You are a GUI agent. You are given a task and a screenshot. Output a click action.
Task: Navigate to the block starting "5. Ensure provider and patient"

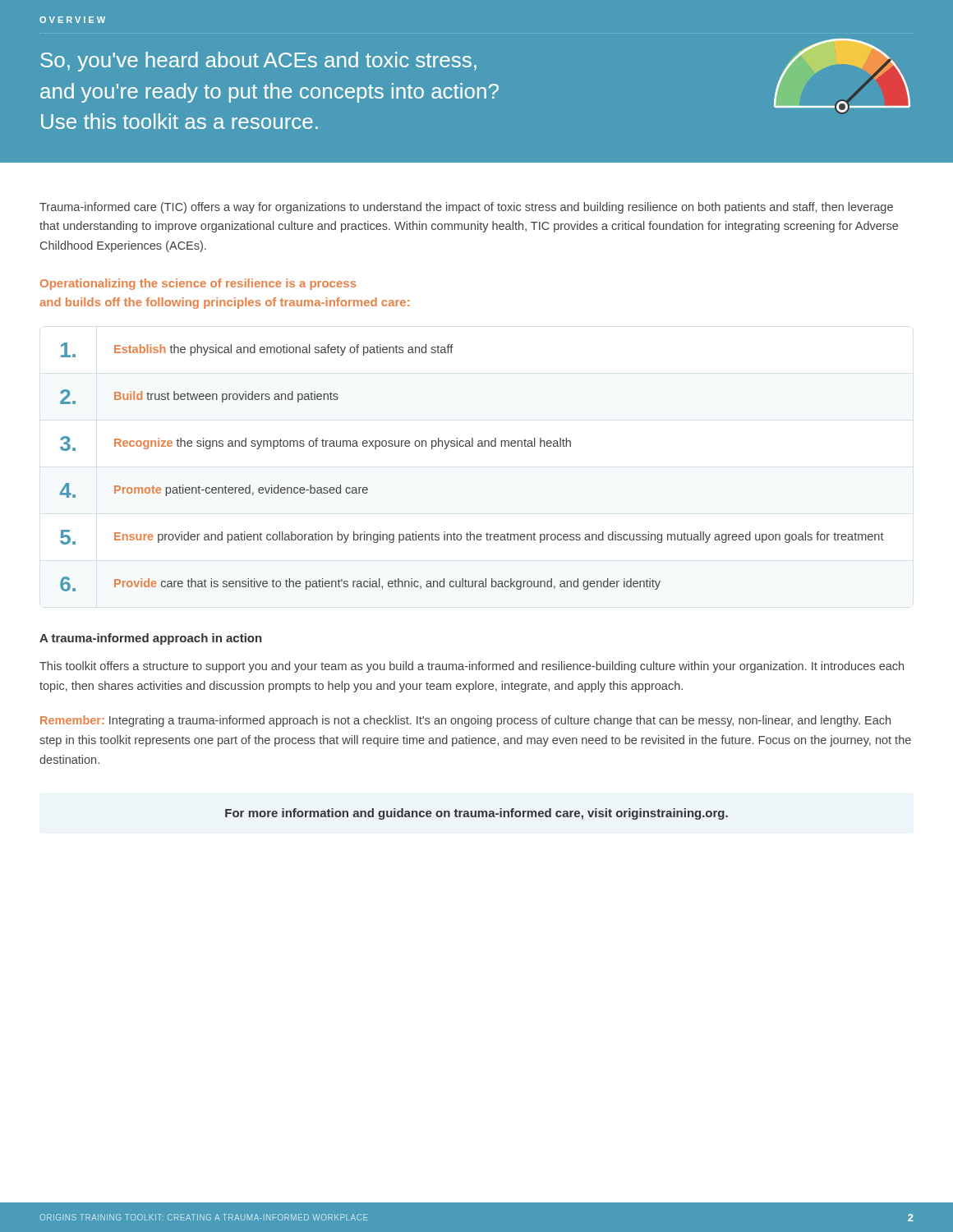(x=470, y=537)
